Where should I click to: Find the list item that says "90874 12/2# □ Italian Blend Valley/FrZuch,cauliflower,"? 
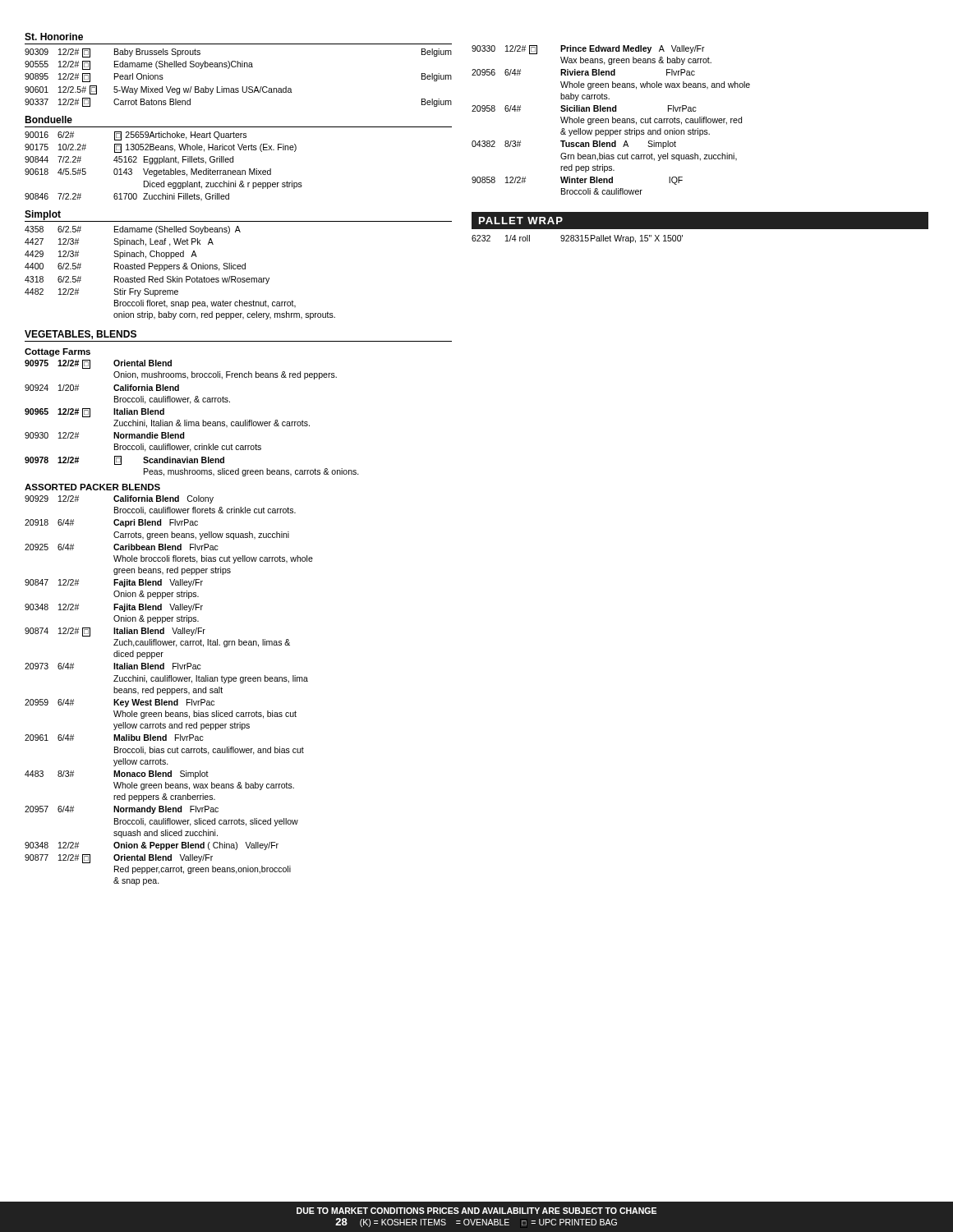[x=238, y=642]
